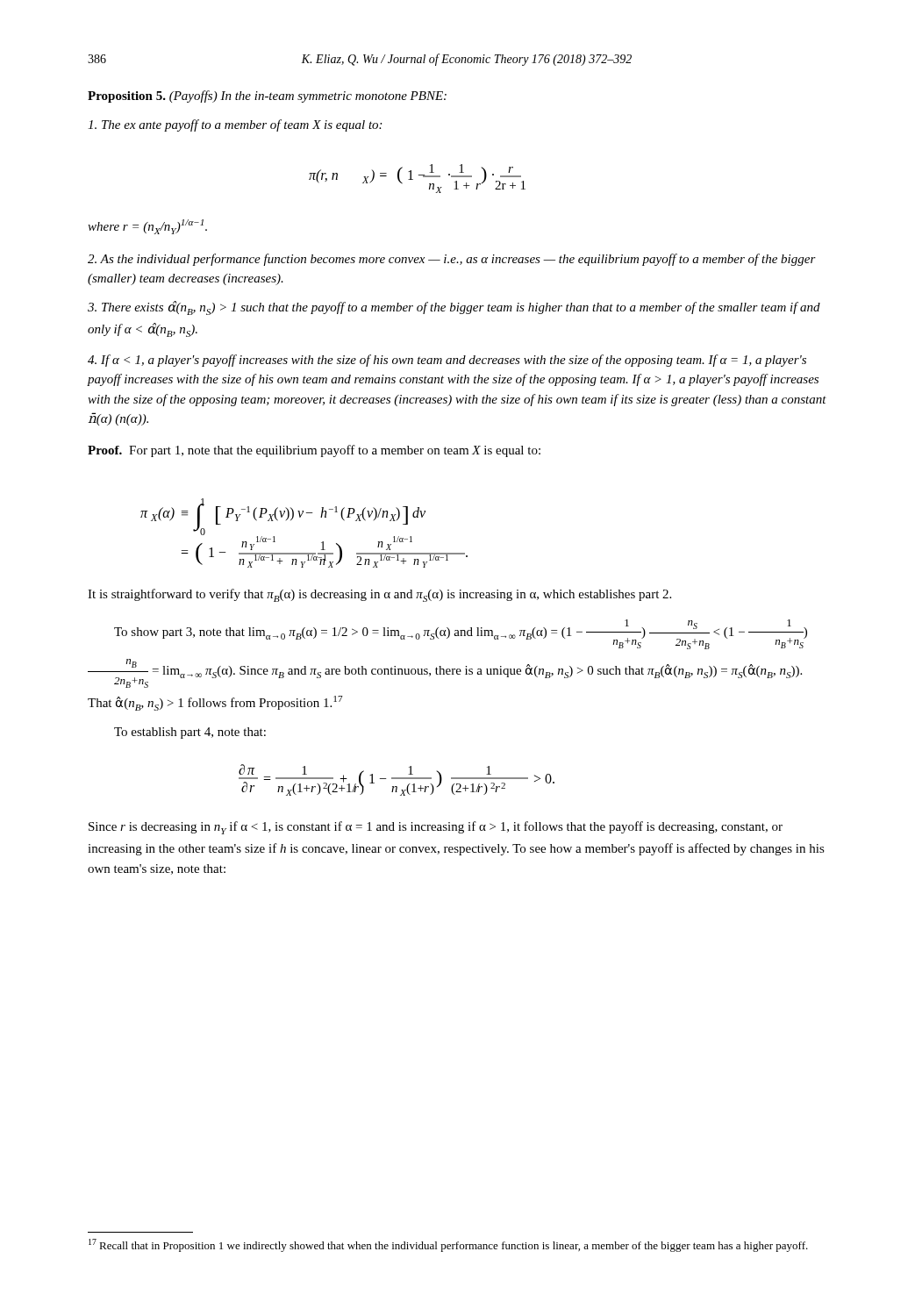Find the passage starting "It is straightforward to verify that"
This screenshot has width=915, height=1316.
(x=380, y=595)
